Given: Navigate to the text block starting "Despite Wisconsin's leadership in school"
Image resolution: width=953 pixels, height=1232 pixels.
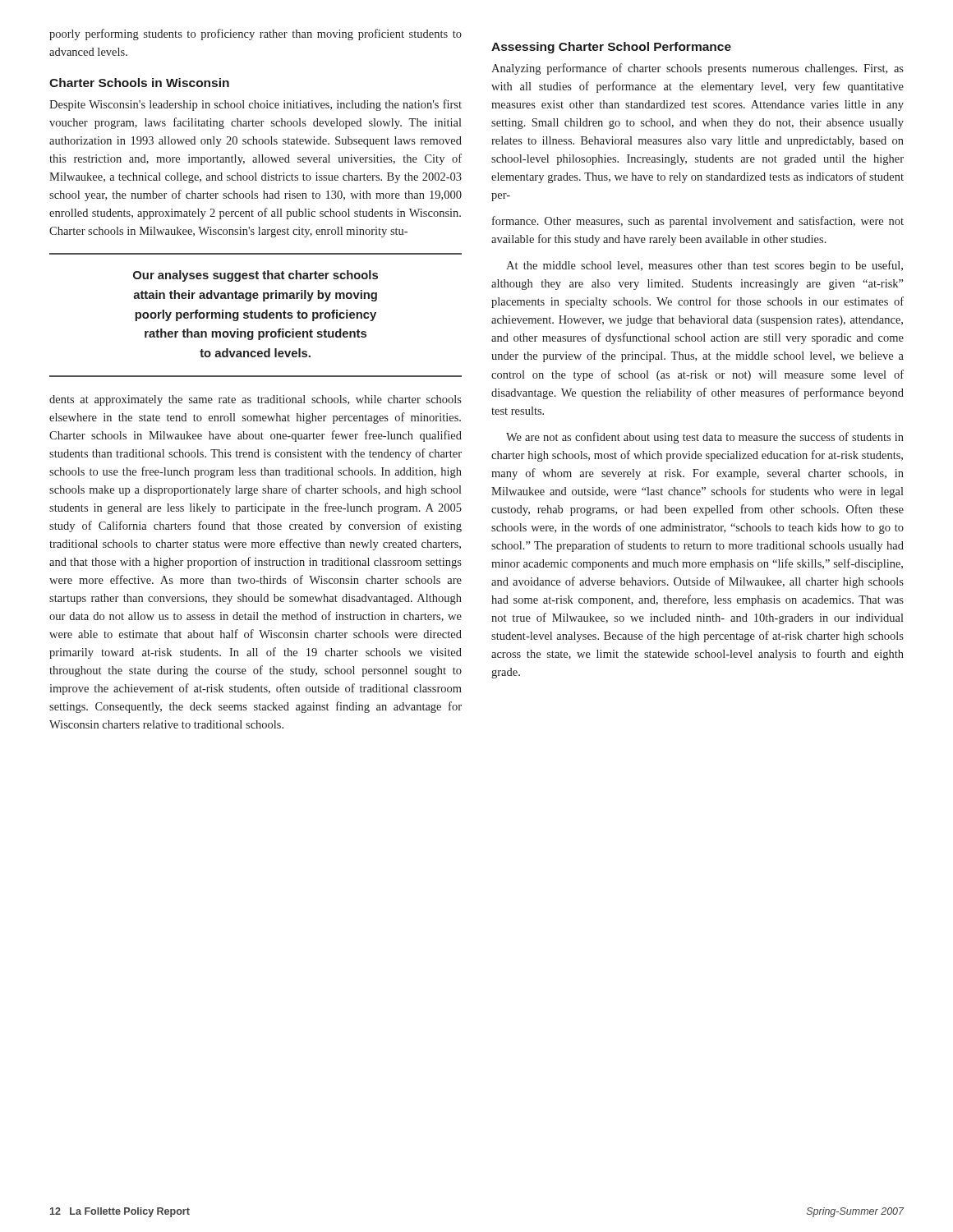Looking at the screenshot, I should point(255,168).
